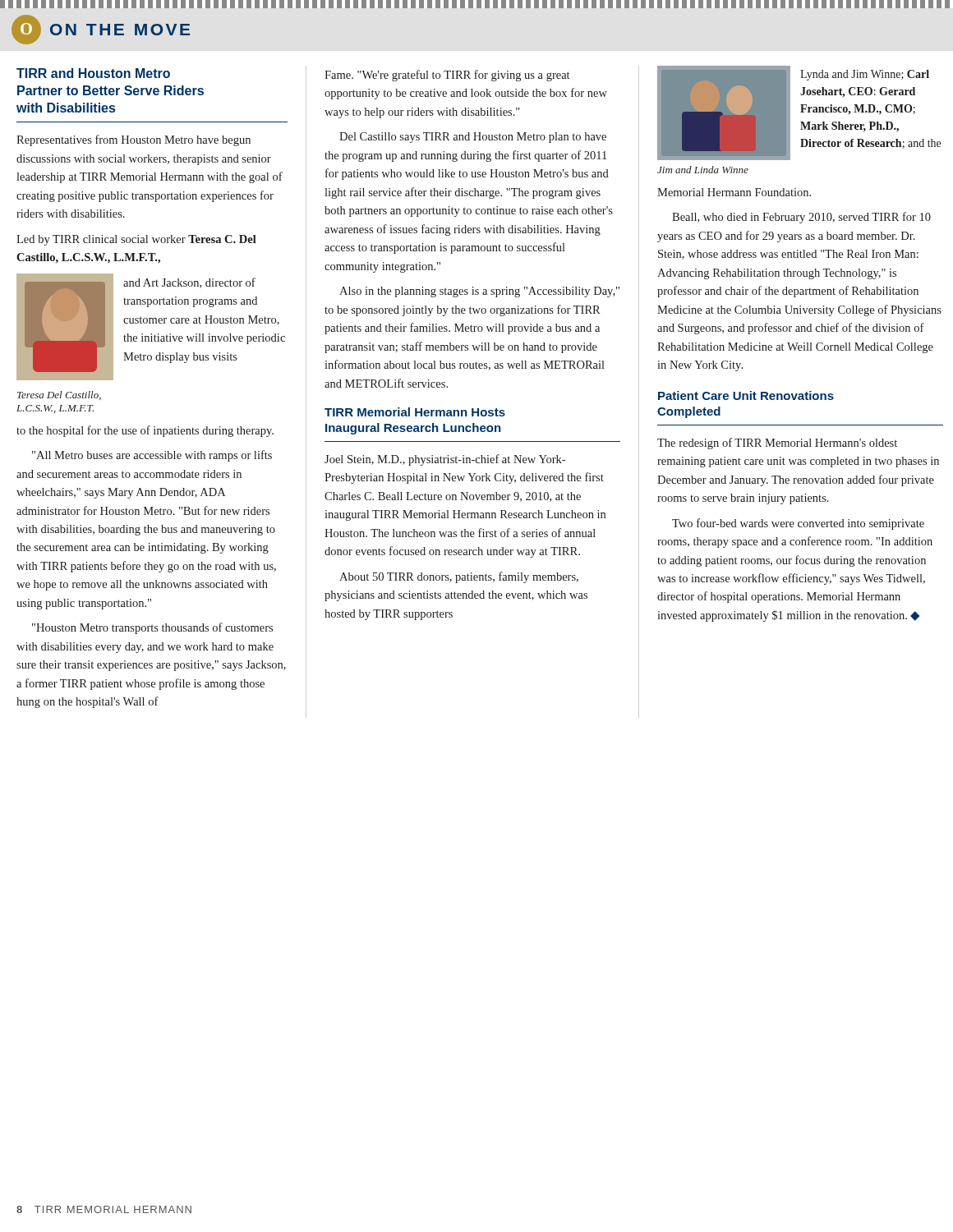
Task: Select the text block with the text "Joel Stein, M.D., physiatrist-in-chief at New York-Presbyterian"
Action: click(472, 505)
